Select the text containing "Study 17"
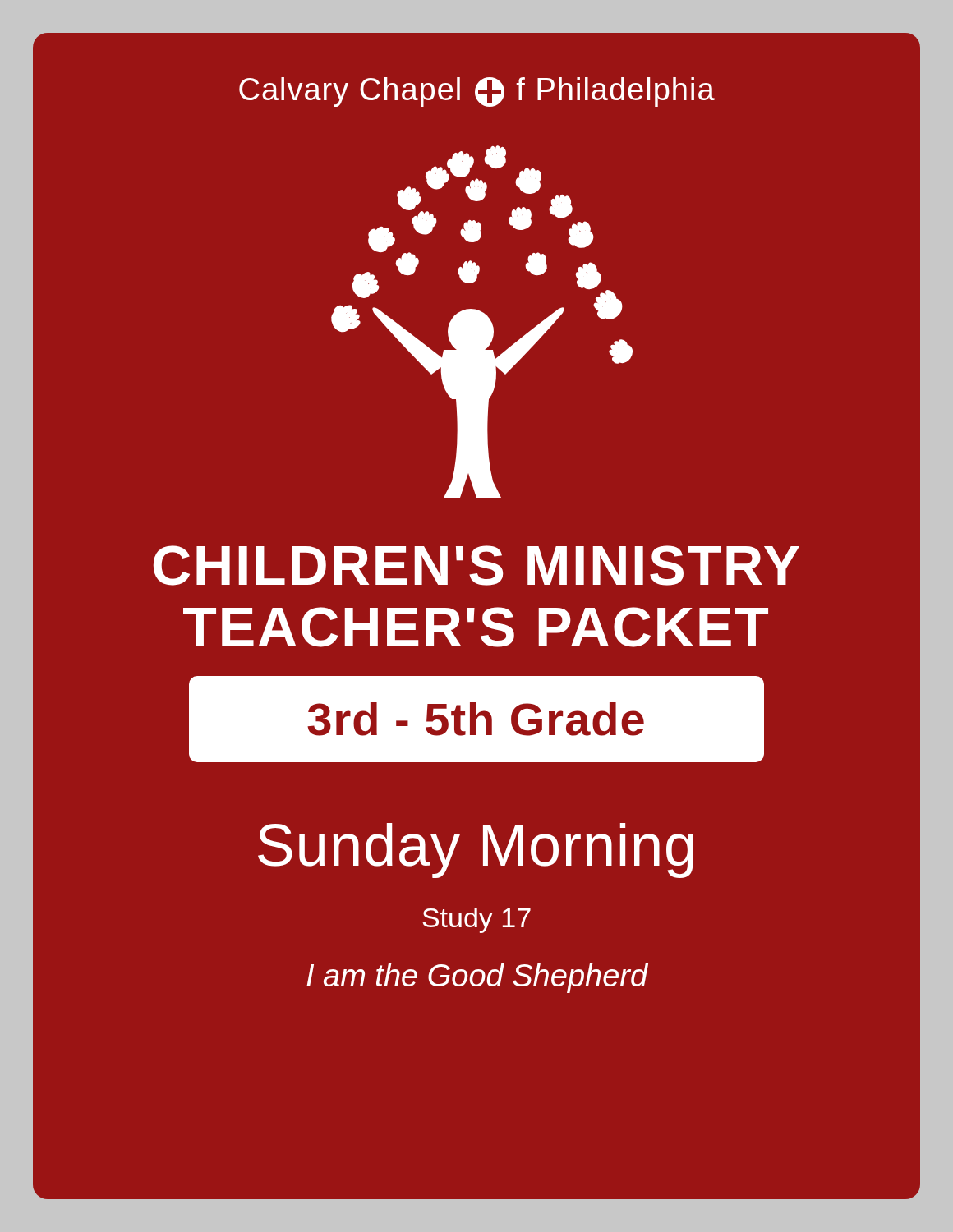Screen dimensions: 1232x953 click(x=476, y=917)
